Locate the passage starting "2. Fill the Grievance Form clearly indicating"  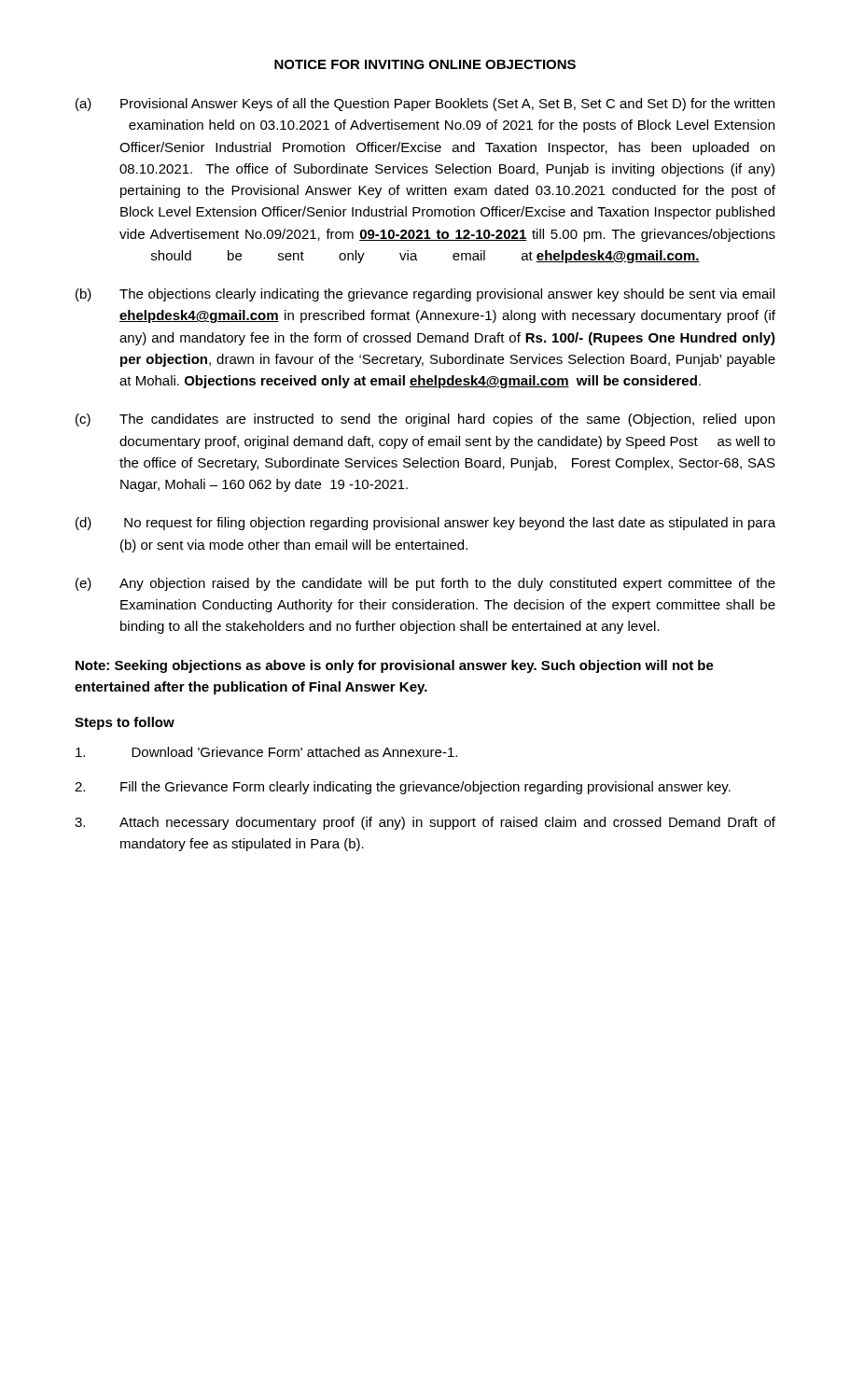425,787
